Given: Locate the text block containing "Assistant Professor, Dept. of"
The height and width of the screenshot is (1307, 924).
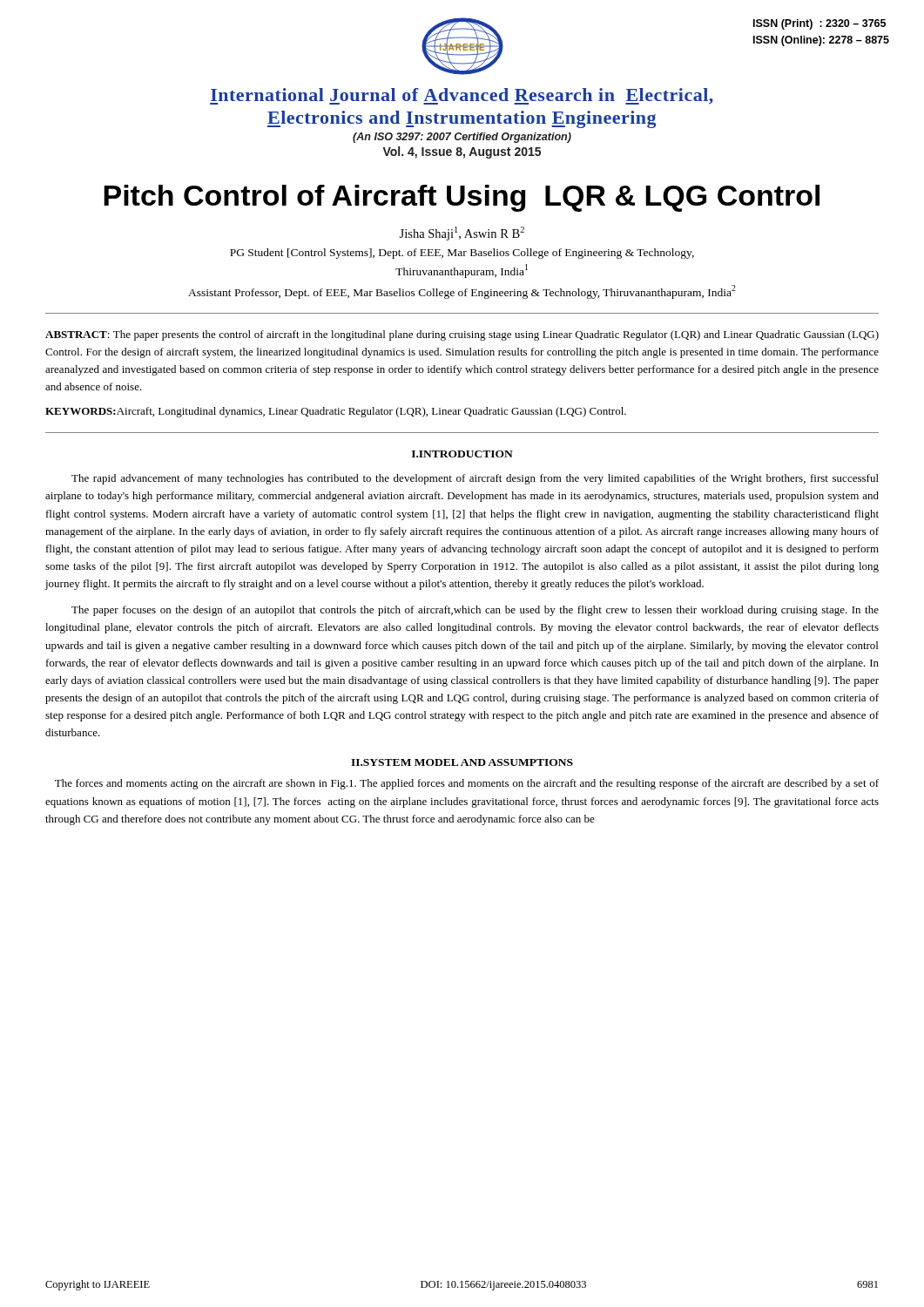Looking at the screenshot, I should 462,290.
